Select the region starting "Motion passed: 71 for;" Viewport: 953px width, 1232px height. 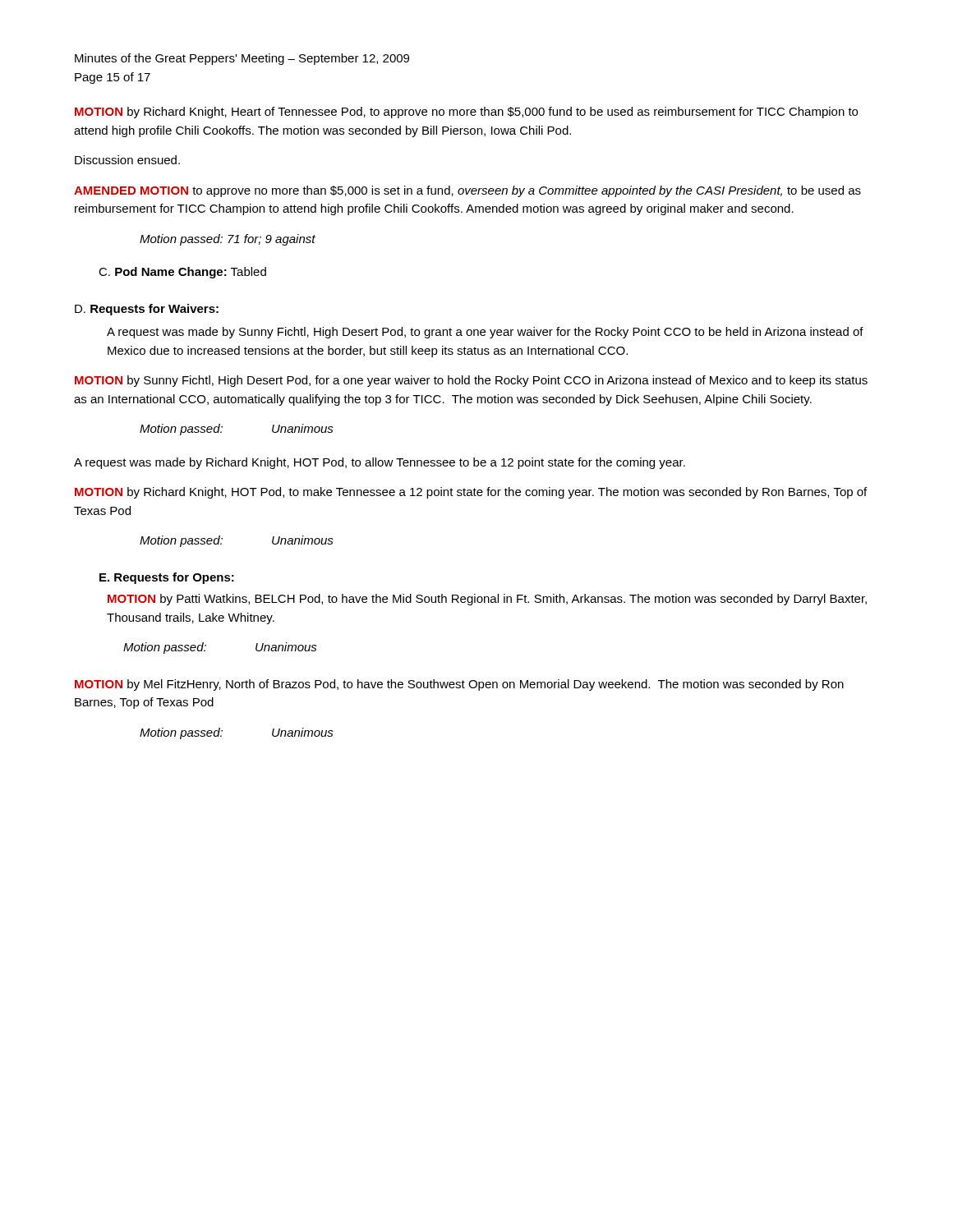click(x=227, y=238)
